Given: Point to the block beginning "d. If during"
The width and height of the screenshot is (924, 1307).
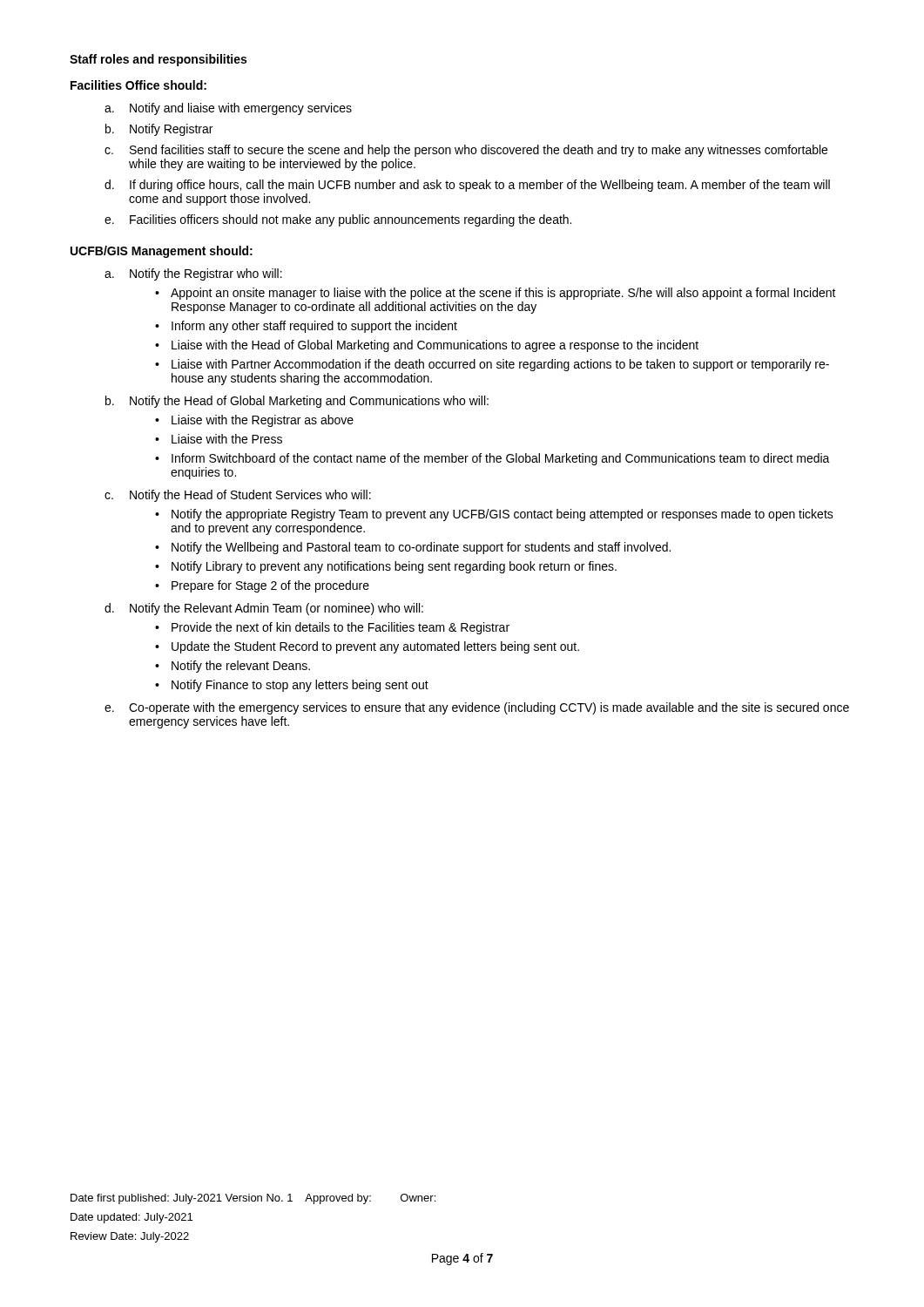Looking at the screenshot, I should point(479,192).
